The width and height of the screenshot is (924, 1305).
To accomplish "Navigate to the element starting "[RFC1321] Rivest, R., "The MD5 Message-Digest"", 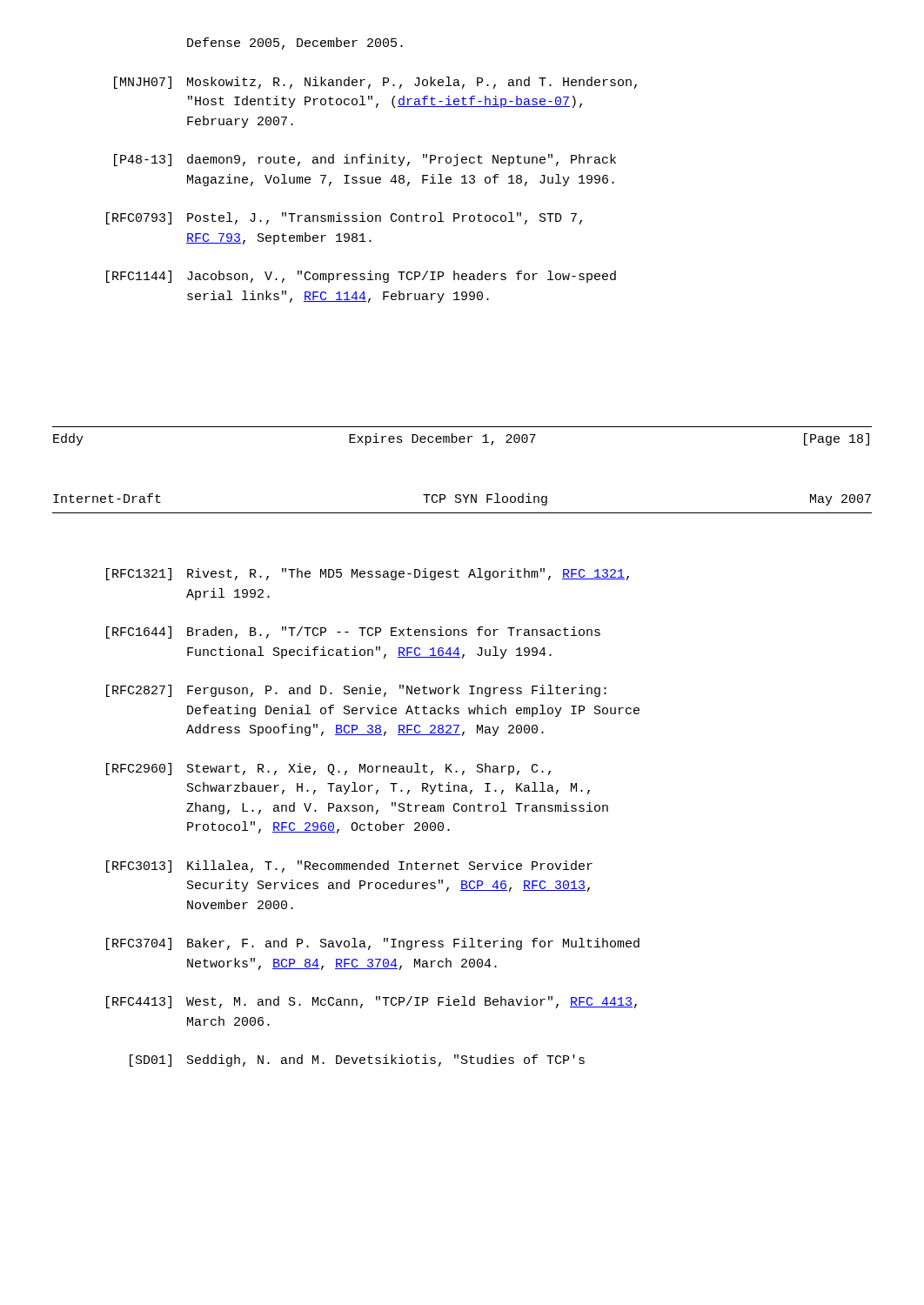I will click(x=471, y=585).
